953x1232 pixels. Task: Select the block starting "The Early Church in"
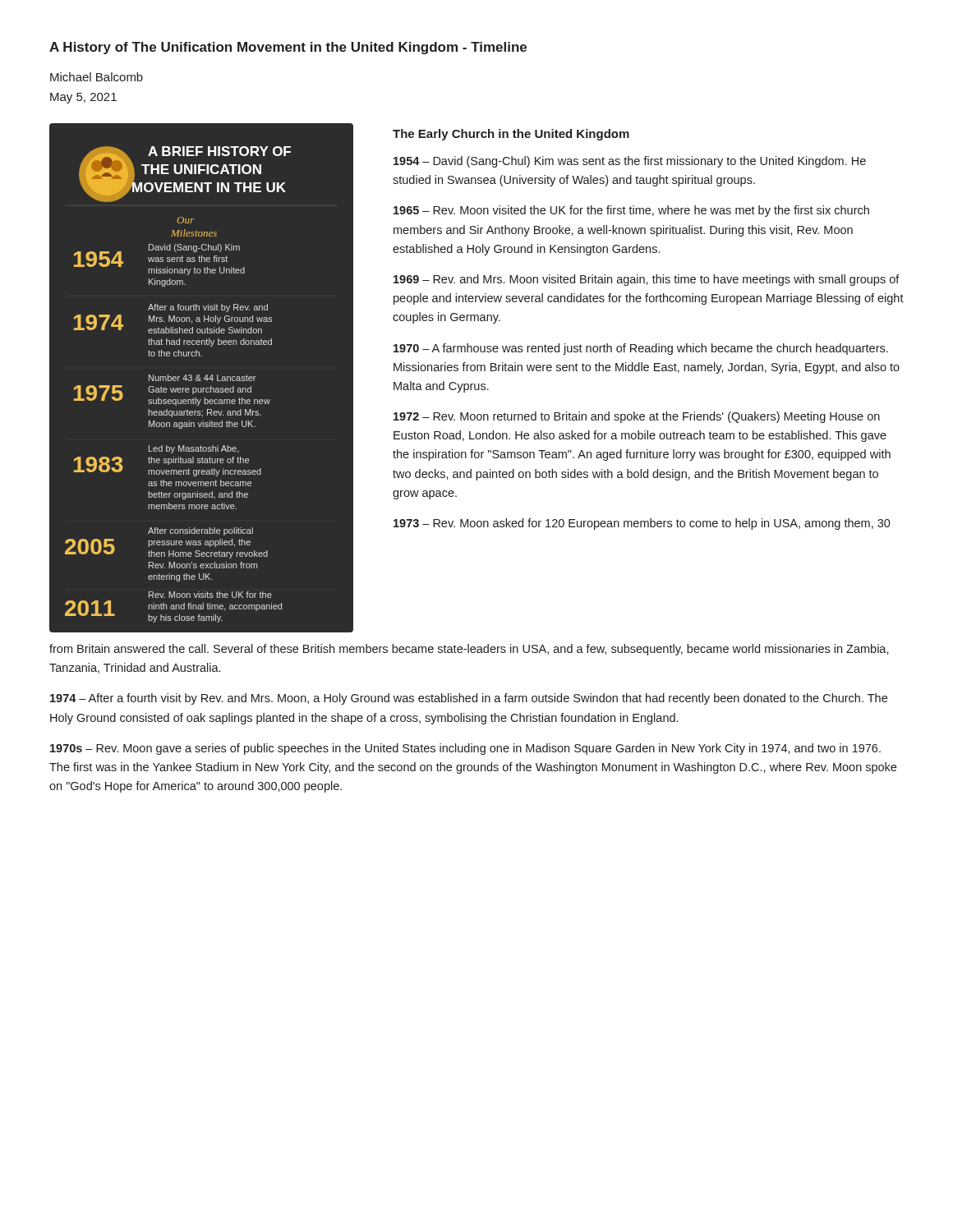tap(511, 133)
